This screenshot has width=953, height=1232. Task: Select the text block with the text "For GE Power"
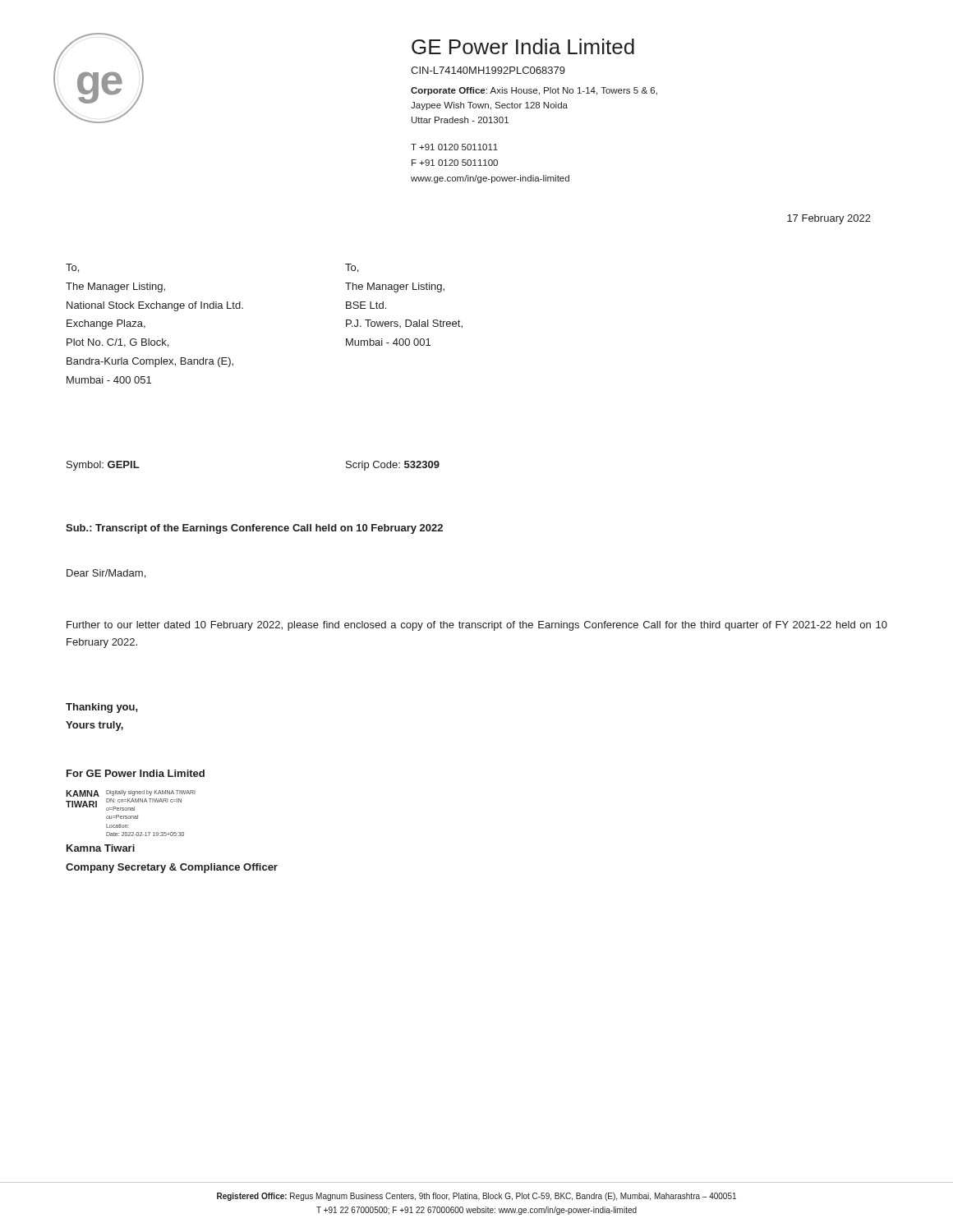[135, 773]
